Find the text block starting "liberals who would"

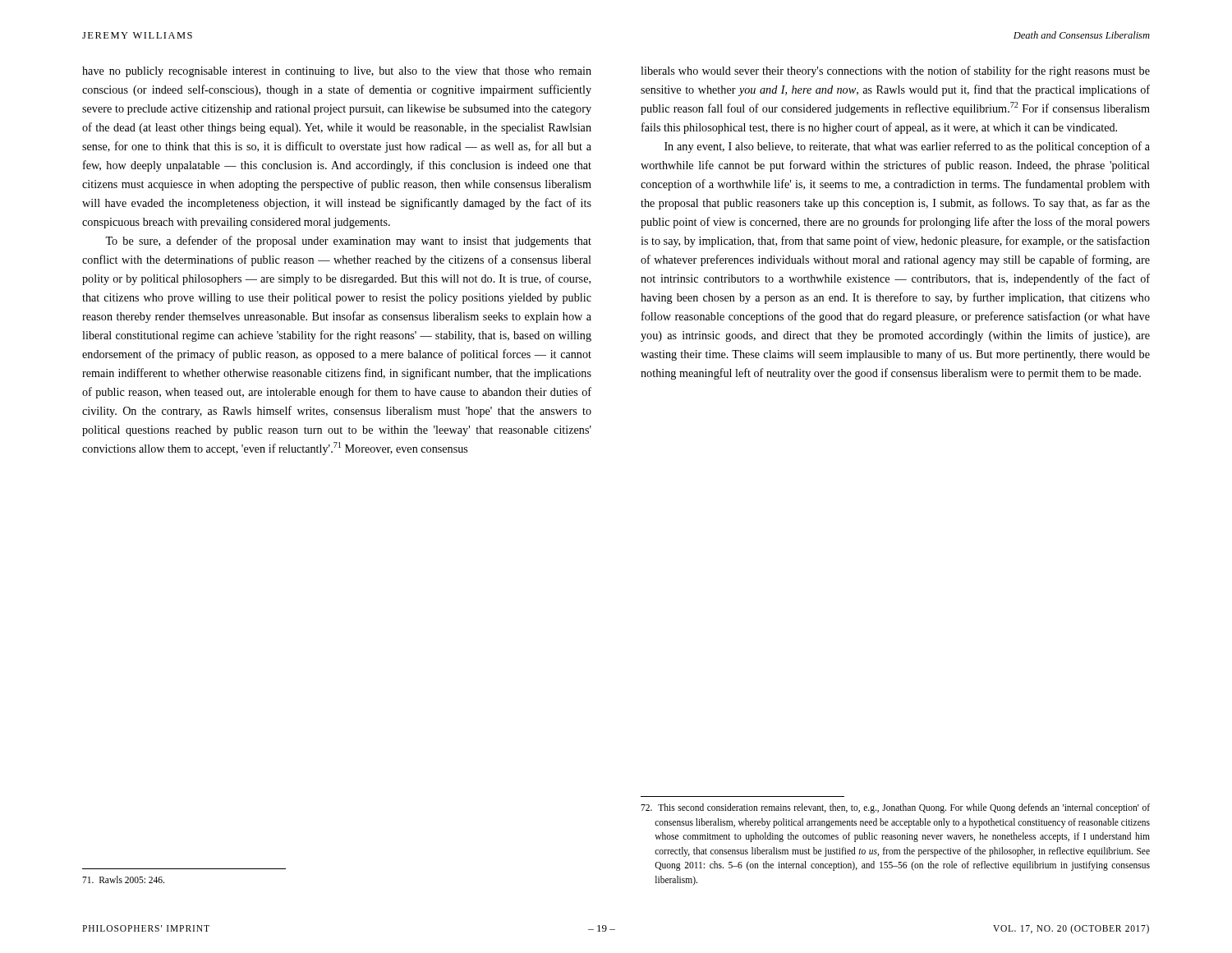(x=895, y=222)
